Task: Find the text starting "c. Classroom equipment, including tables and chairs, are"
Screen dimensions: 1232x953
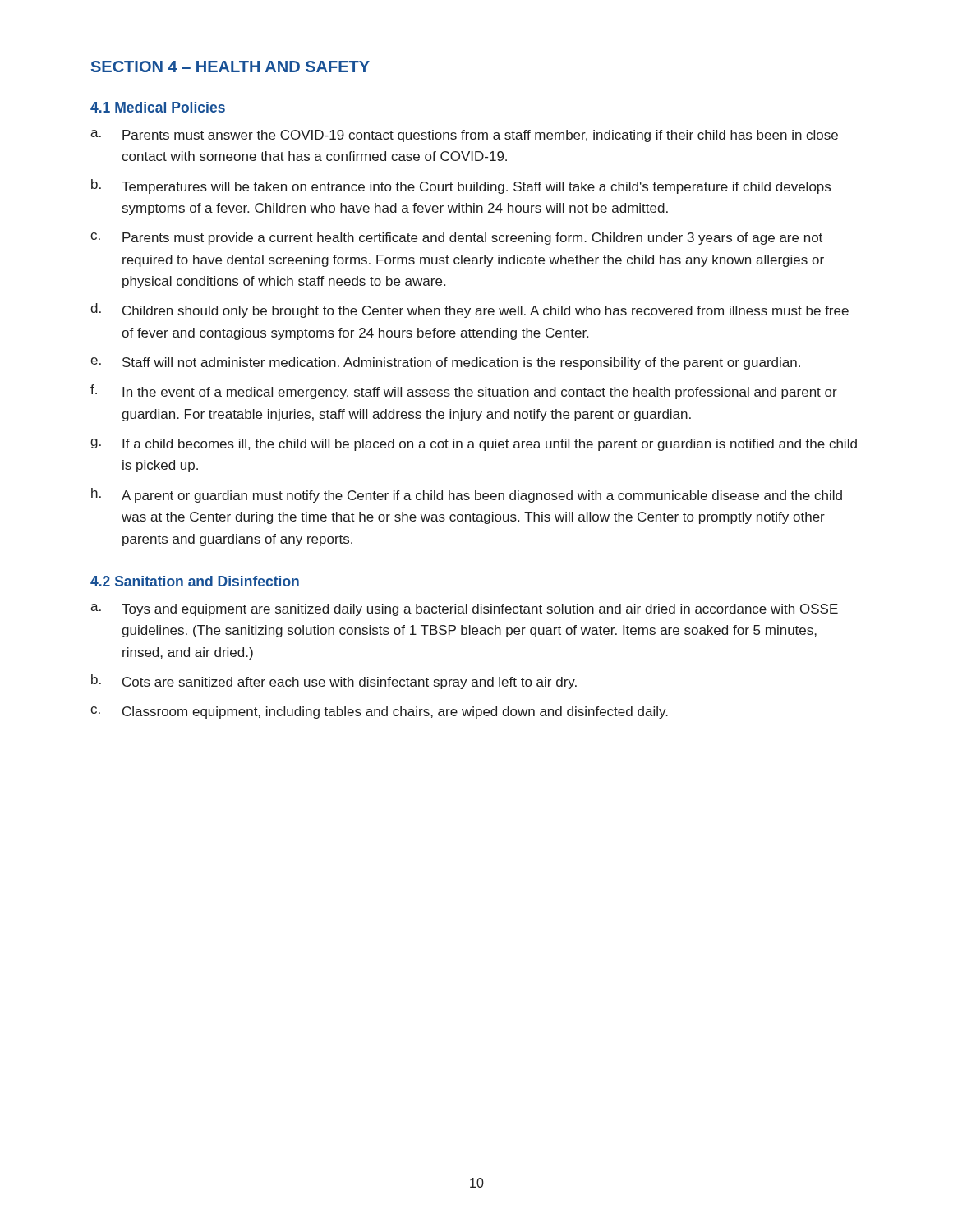Action: click(x=476, y=712)
